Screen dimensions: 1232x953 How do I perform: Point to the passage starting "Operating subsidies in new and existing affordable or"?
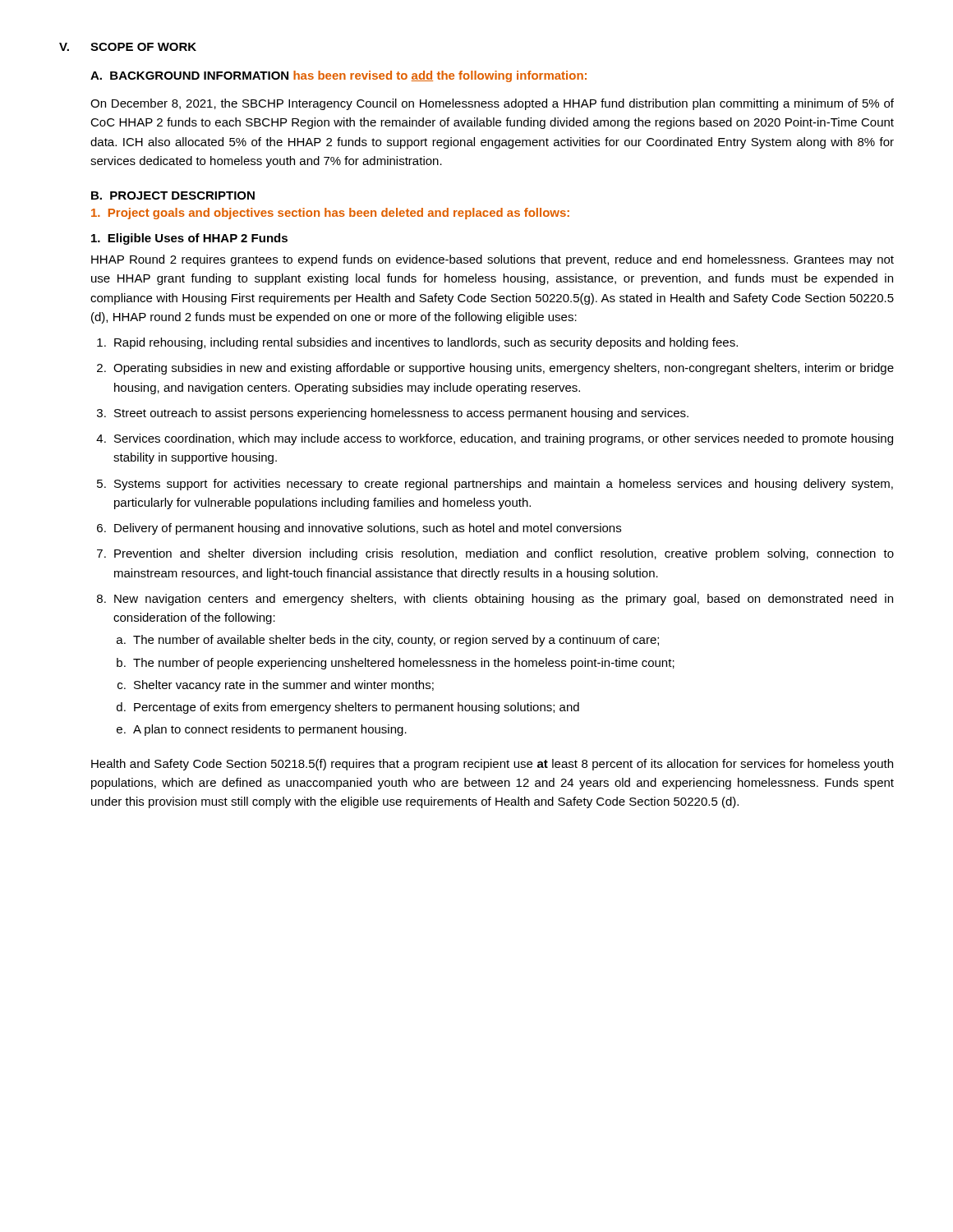504,377
